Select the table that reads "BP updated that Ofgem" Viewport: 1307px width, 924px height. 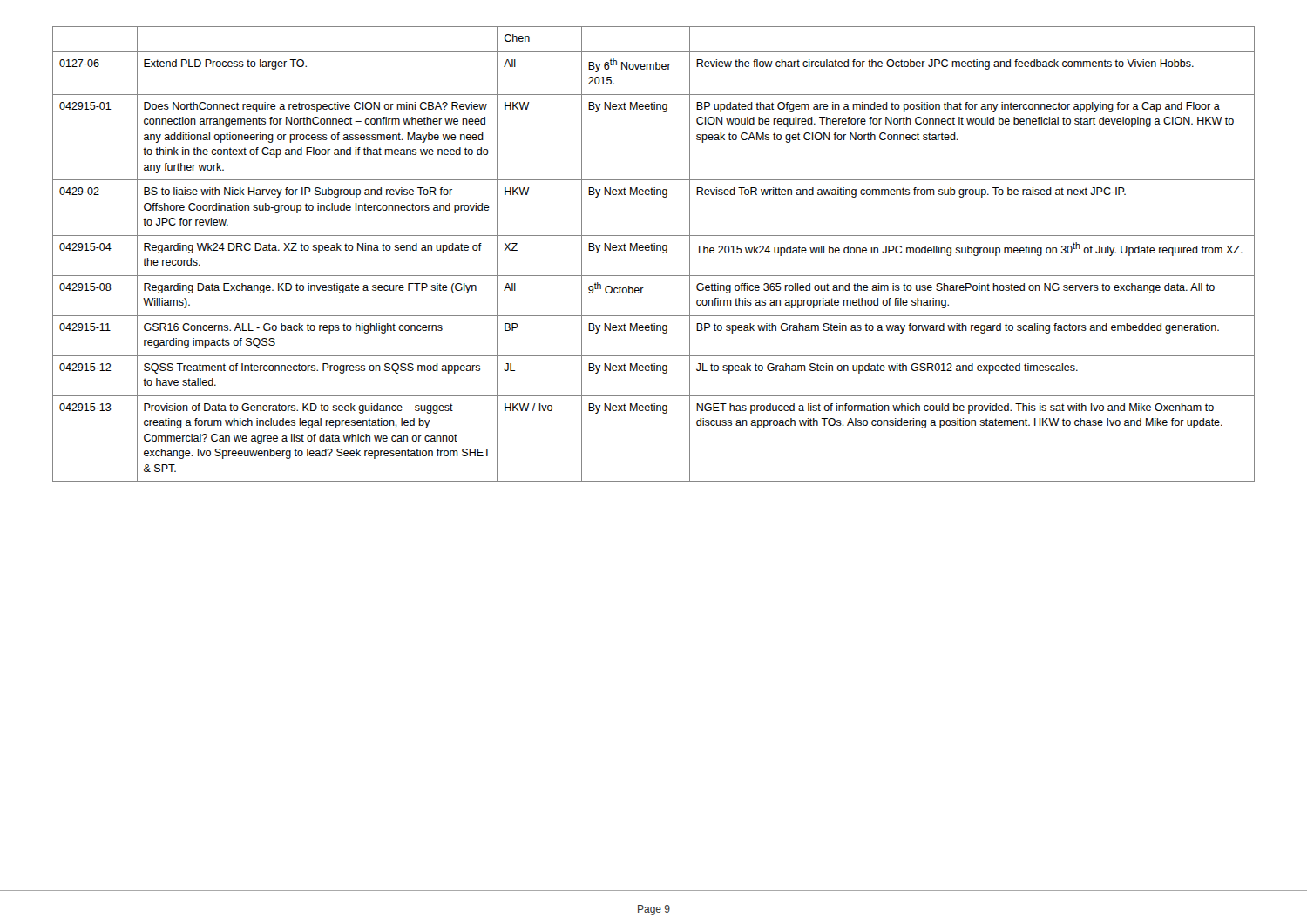click(654, 254)
